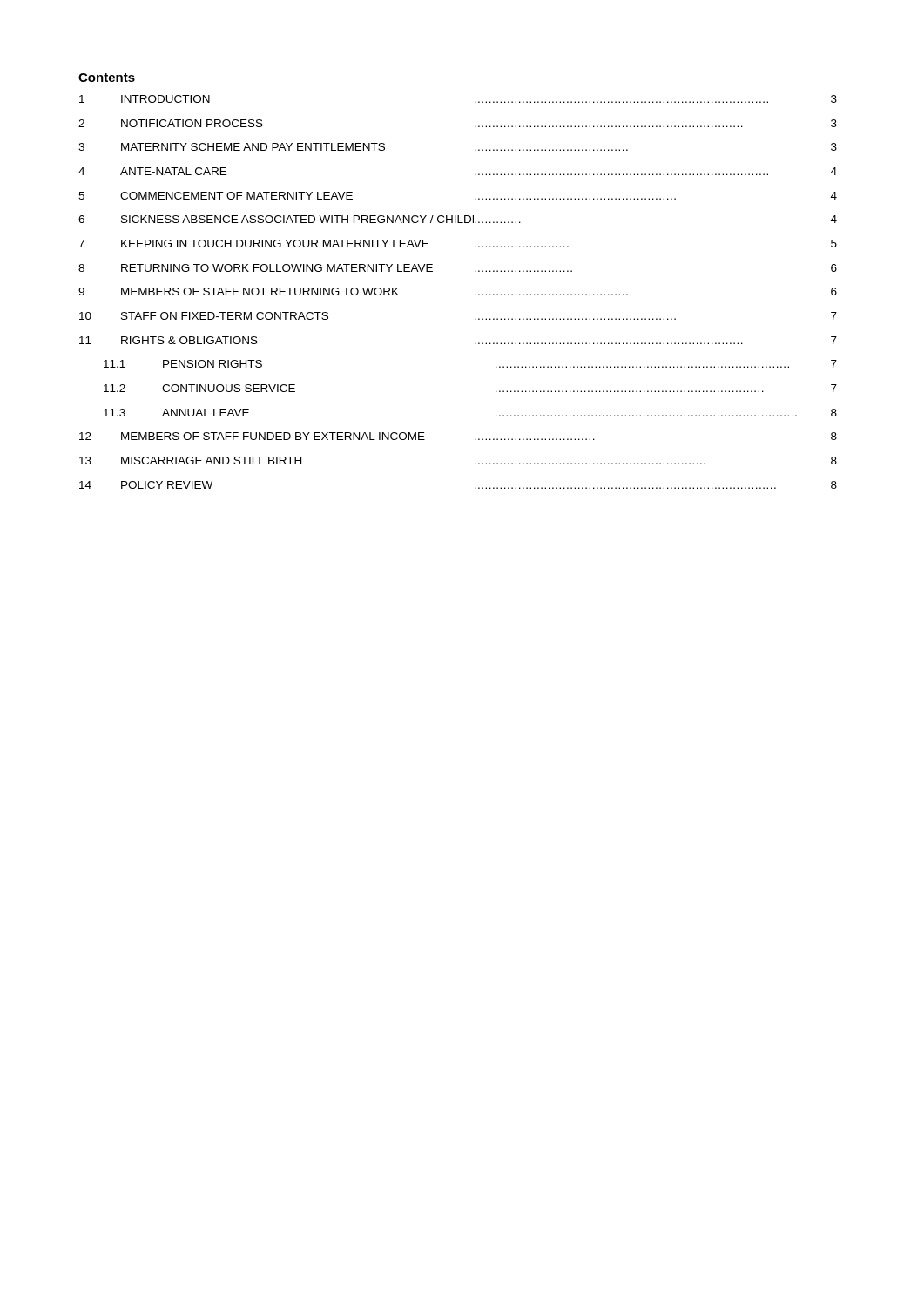This screenshot has height=1307, width=924.
Task: Find the text starting "12 MEMBERS OF STAFF FUNDED BY"
Action: [x=273, y=436]
